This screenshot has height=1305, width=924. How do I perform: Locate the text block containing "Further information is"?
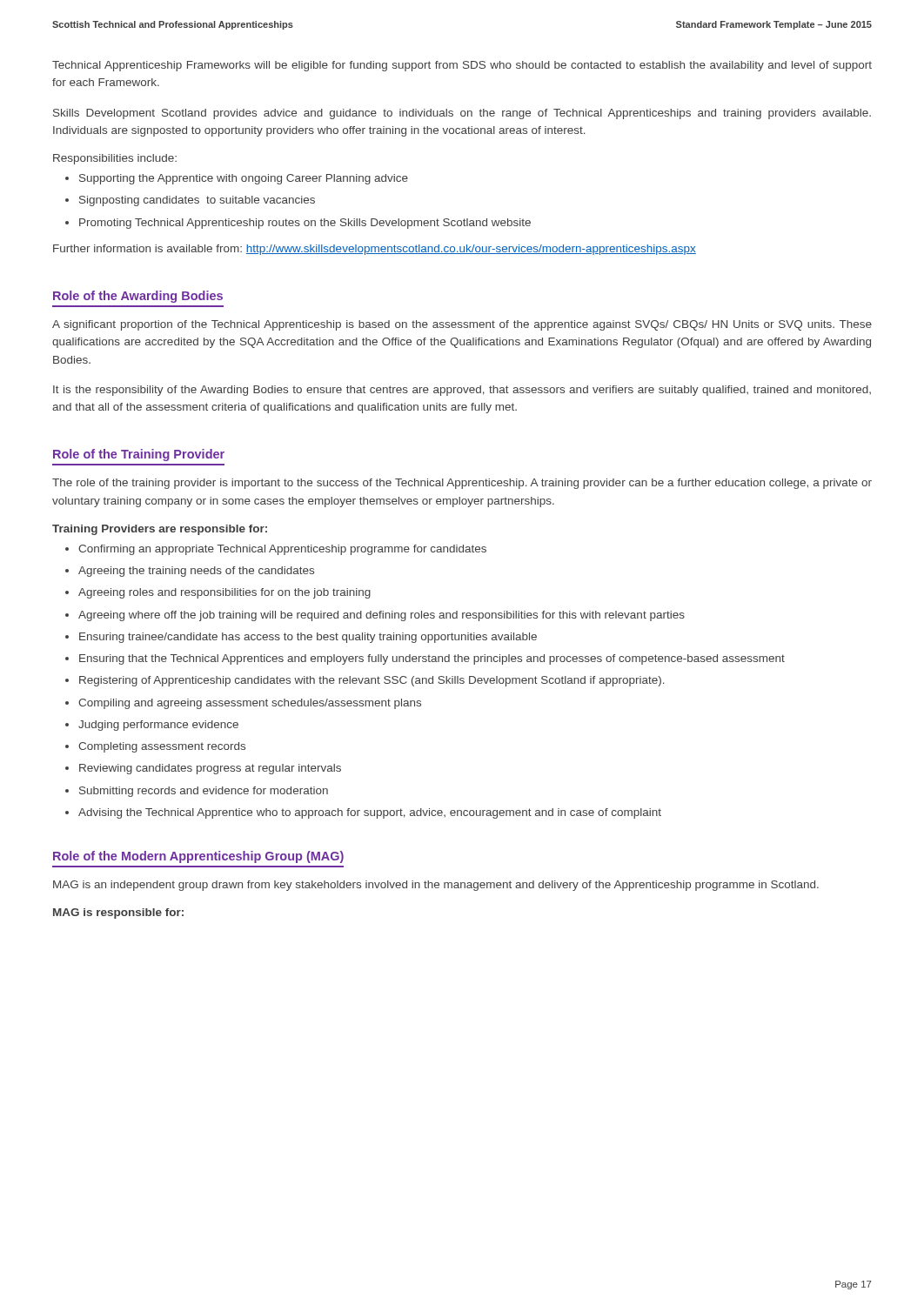(x=374, y=248)
